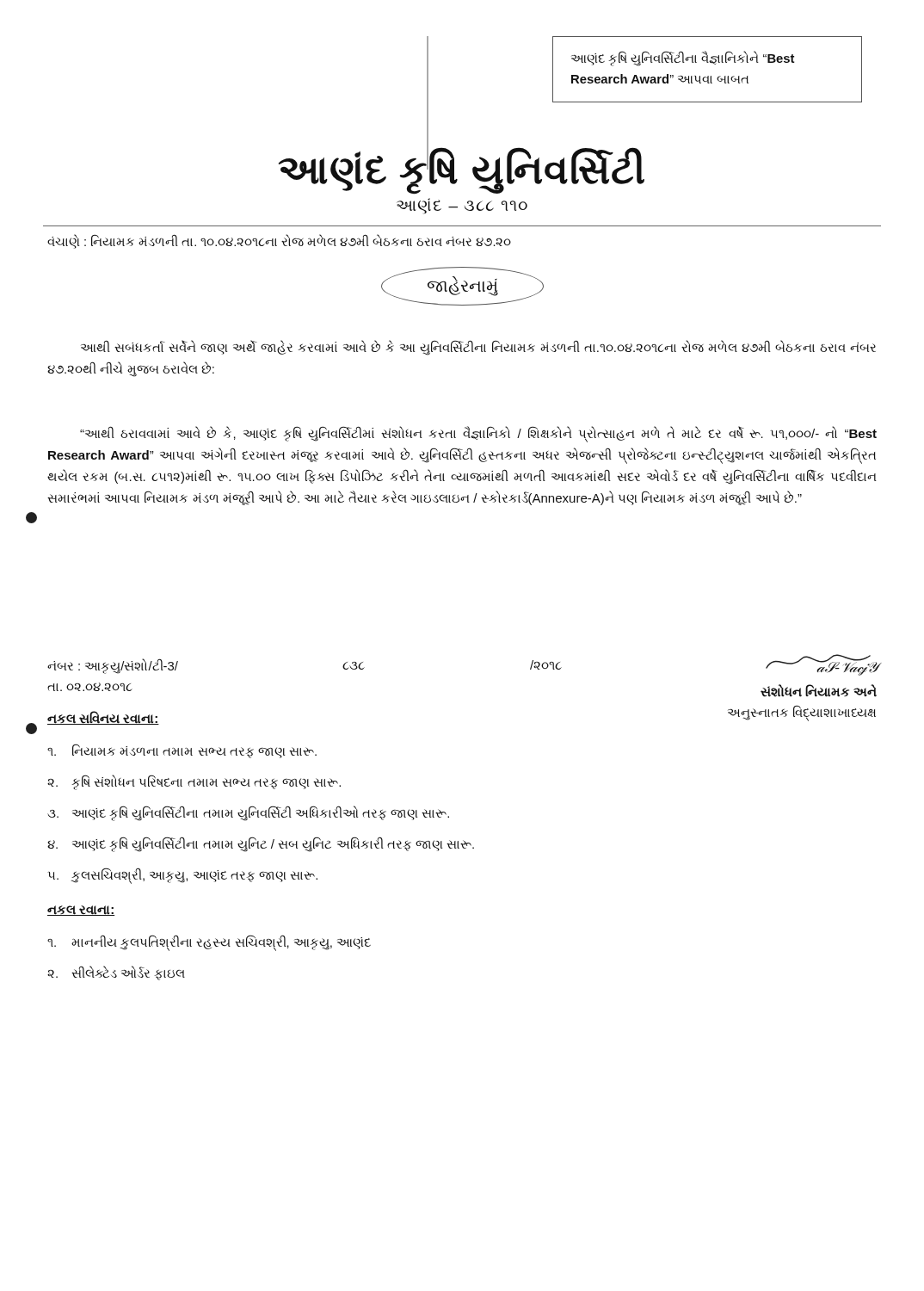
Task: Find the text starting "આણંદ – ૩૮૮"
Action: 462,205
